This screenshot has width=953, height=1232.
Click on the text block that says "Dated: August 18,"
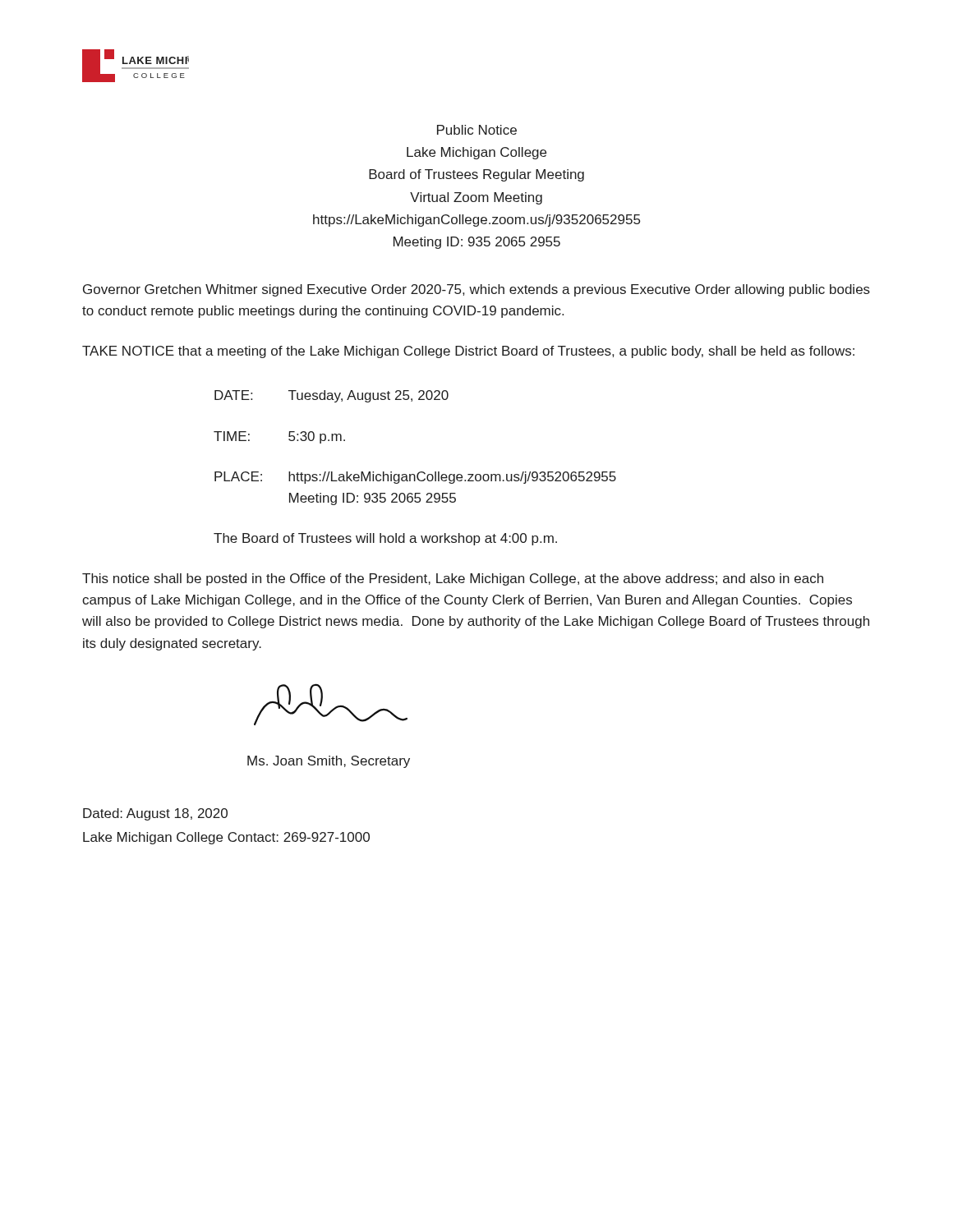click(226, 825)
